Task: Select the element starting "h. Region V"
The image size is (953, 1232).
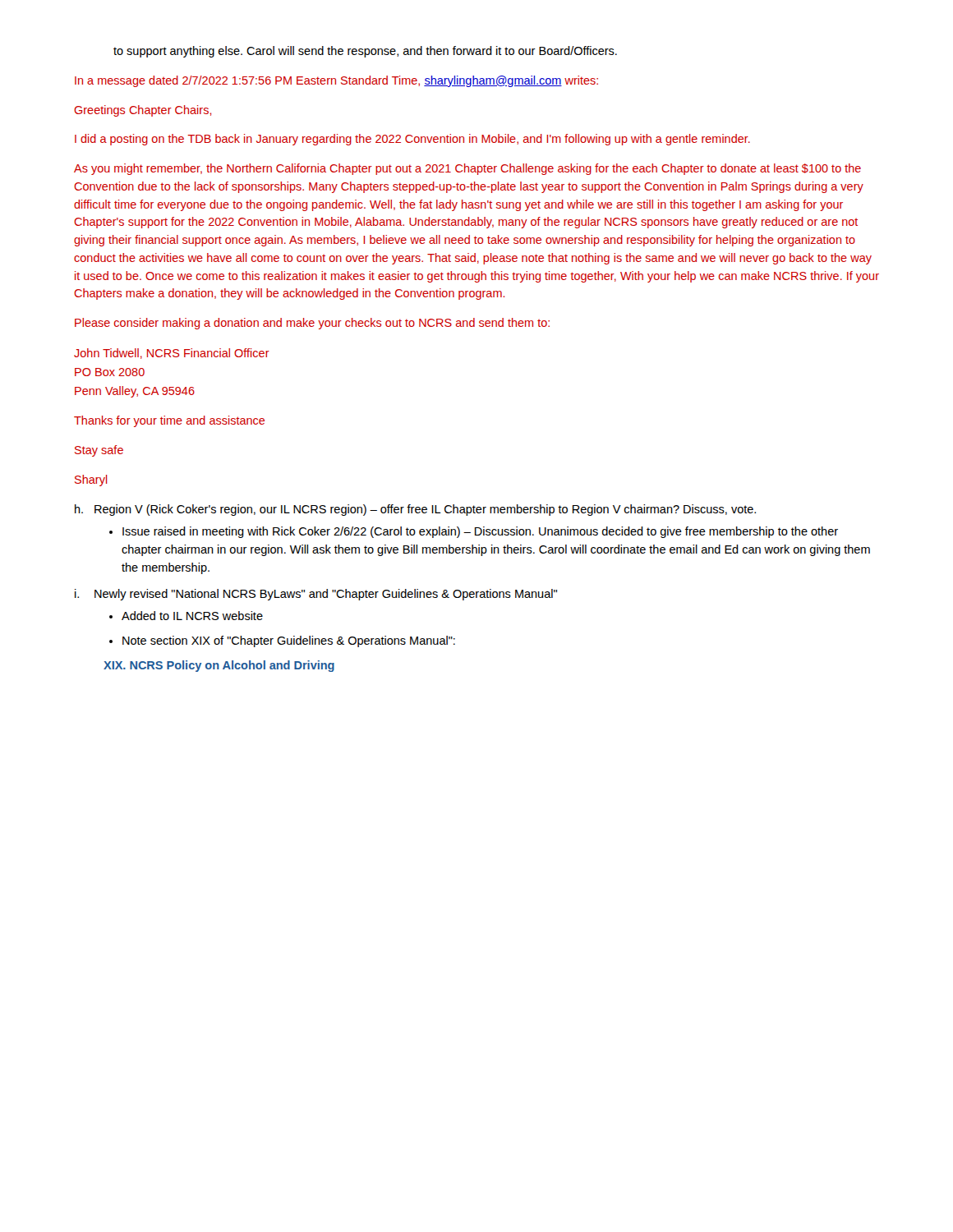Action: coord(476,539)
